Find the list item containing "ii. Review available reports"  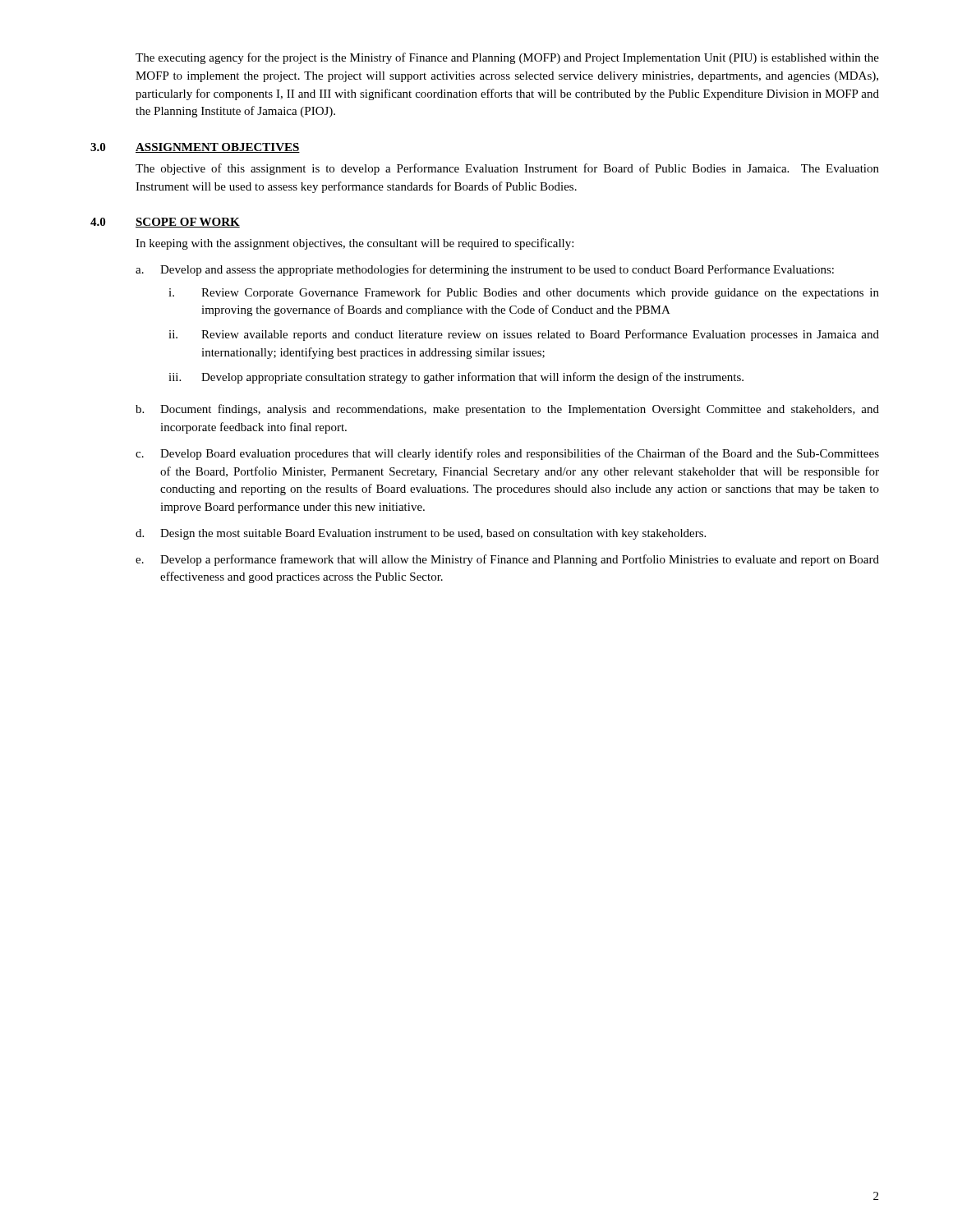click(524, 344)
